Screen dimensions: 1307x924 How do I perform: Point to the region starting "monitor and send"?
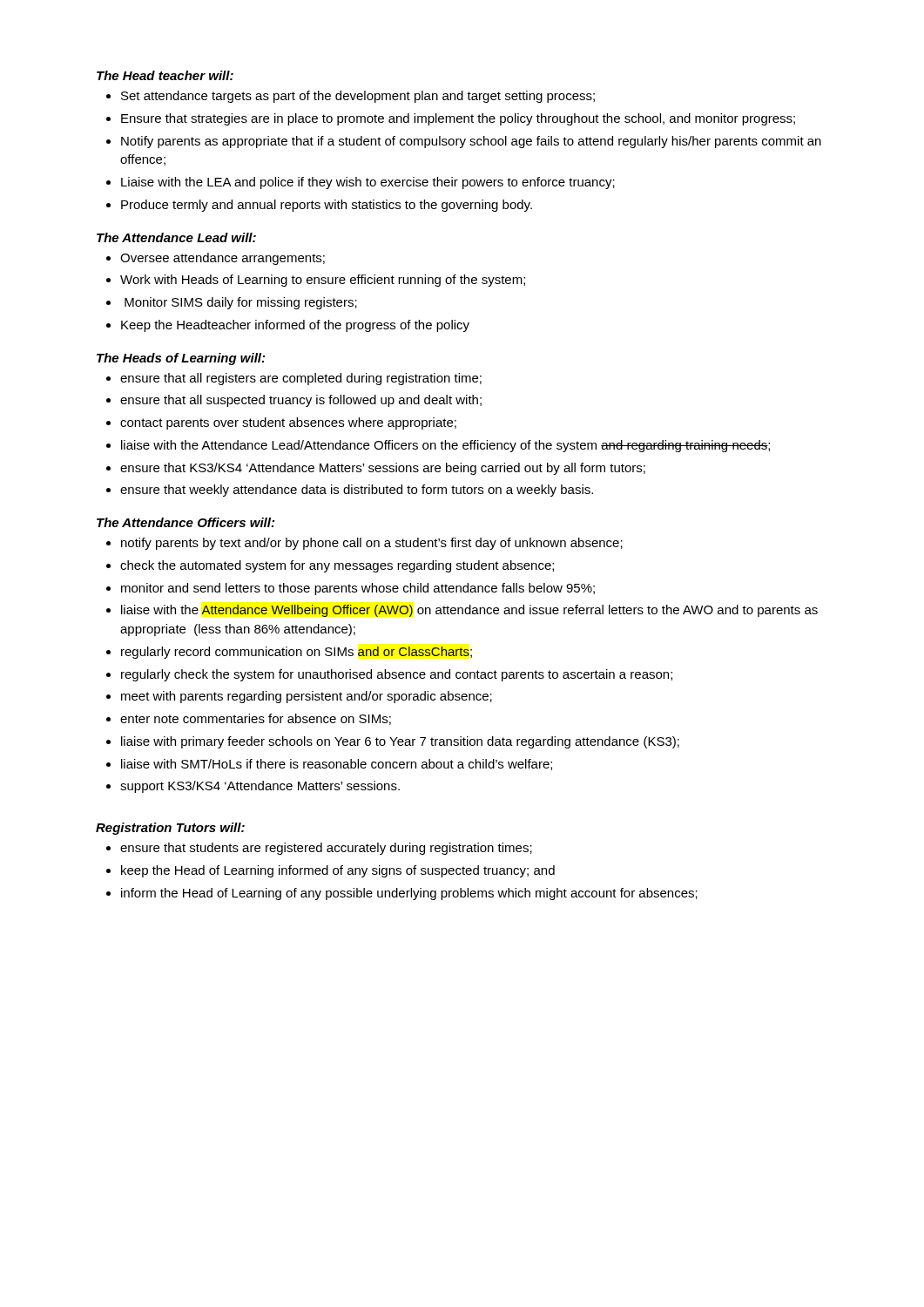click(358, 587)
